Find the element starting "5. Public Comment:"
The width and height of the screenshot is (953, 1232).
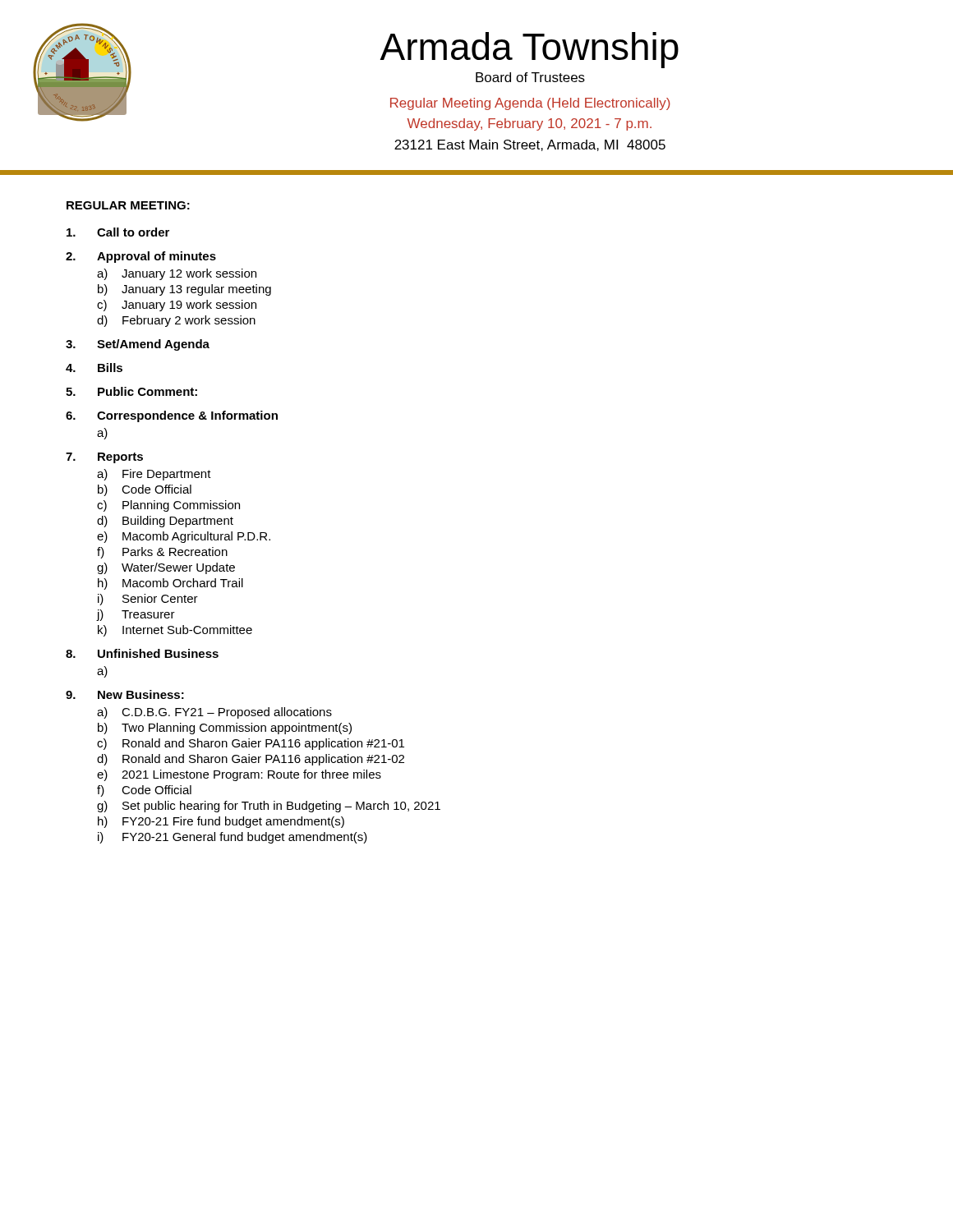coord(132,391)
